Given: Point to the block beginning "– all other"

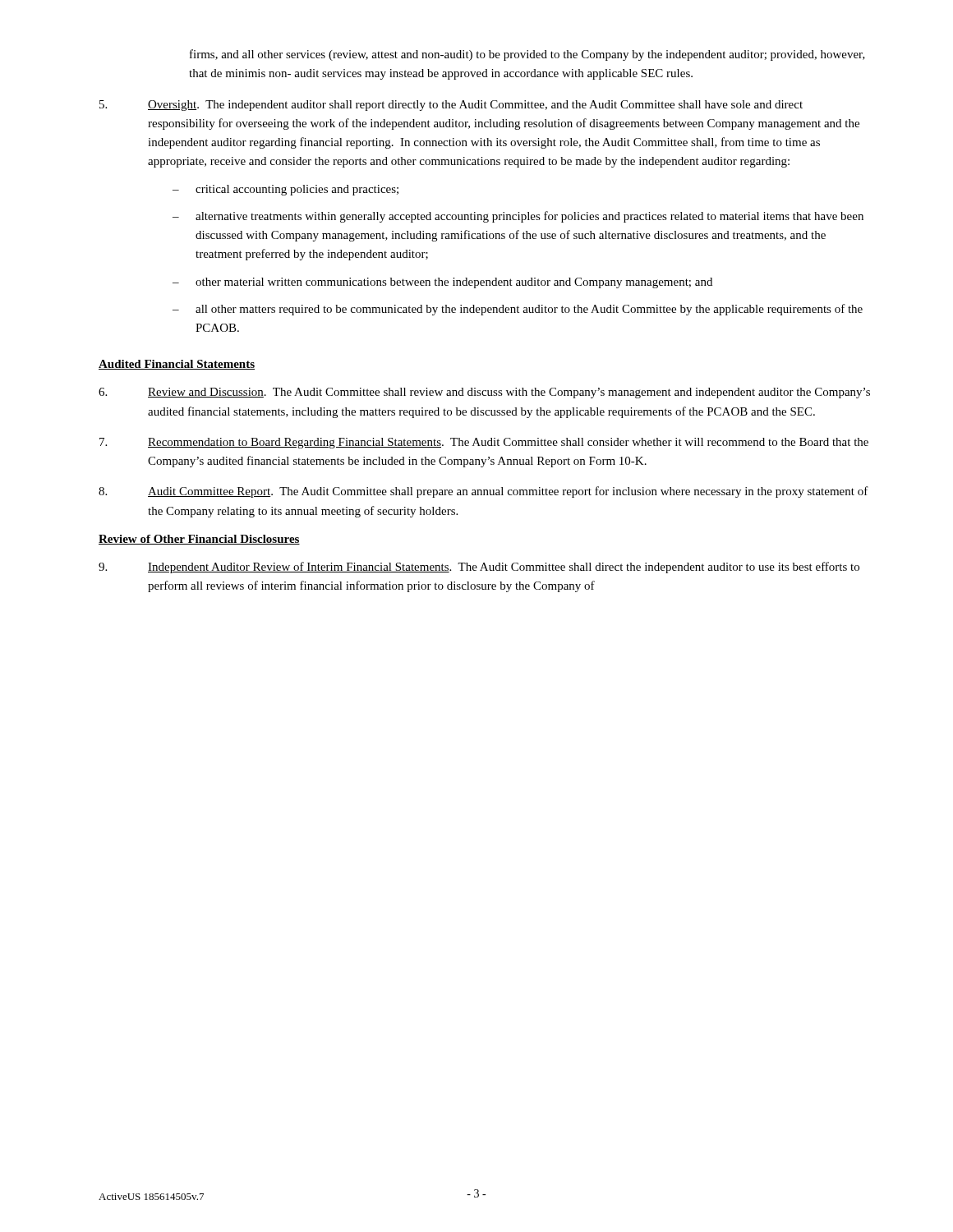Looking at the screenshot, I should point(522,319).
